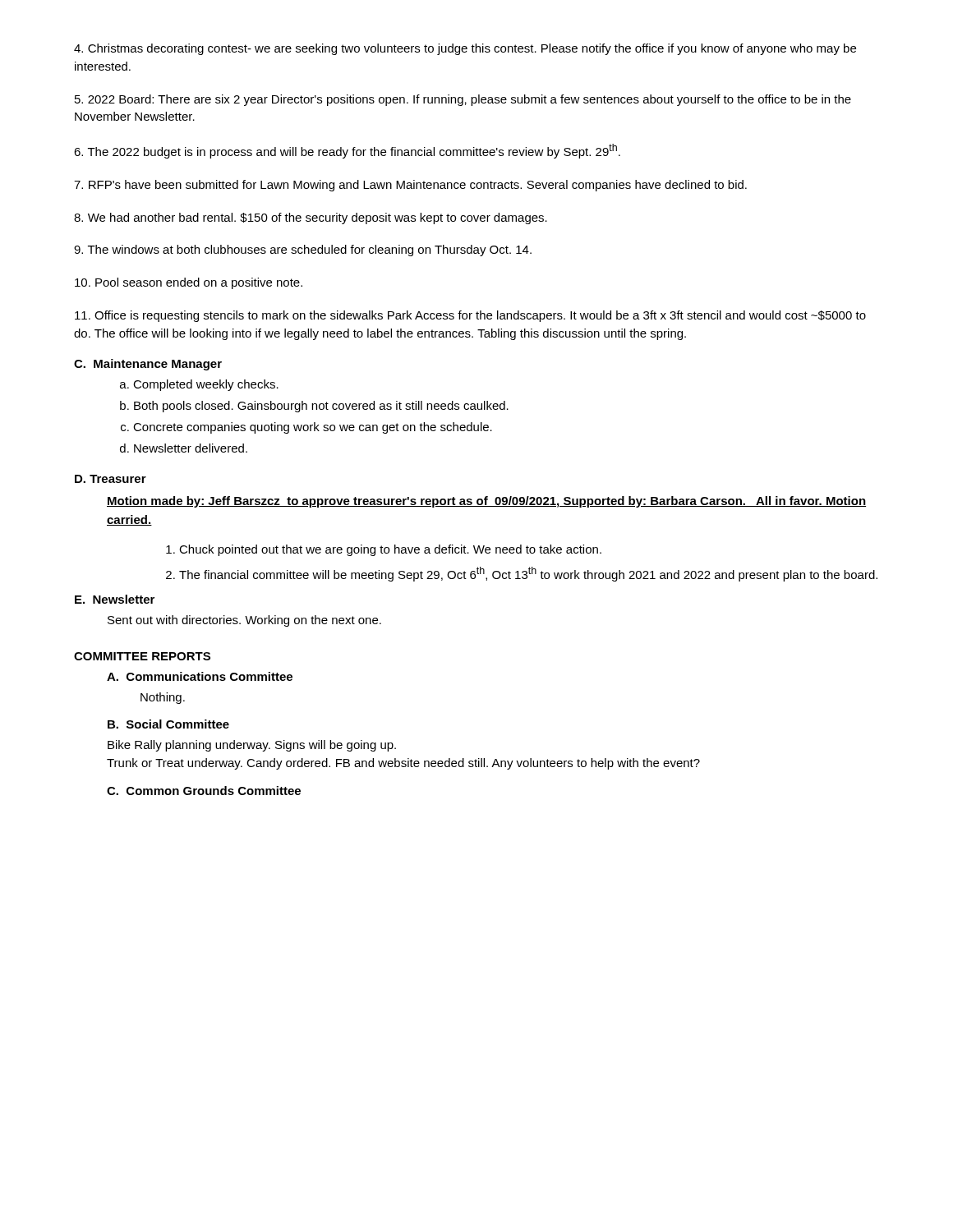
Task: Select the list item with the text "Both pools closed. Gainsbourgh not covered as it"
Action: (321, 405)
